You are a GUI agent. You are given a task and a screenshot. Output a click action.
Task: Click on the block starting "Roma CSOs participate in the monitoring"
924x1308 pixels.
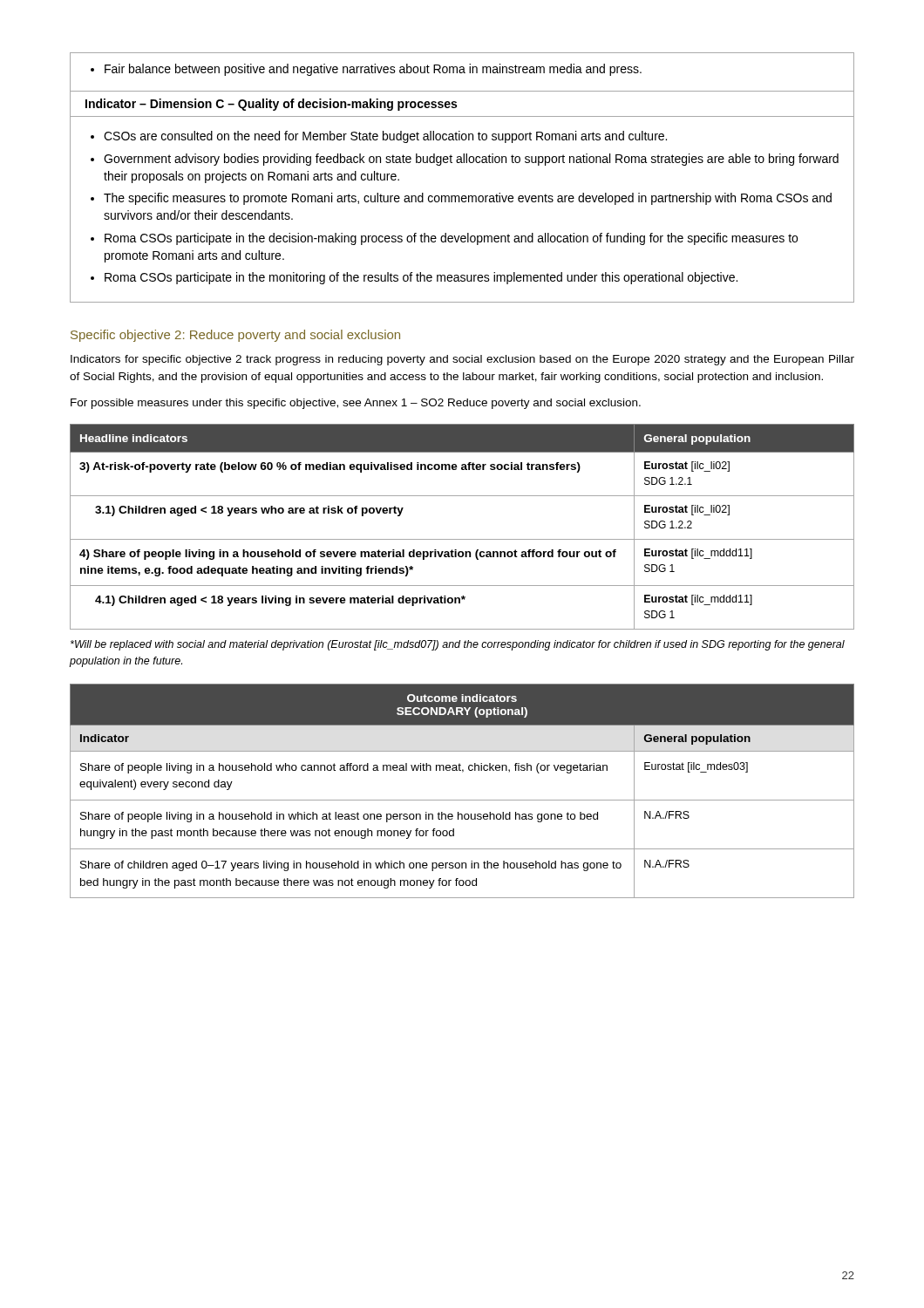pos(421,278)
